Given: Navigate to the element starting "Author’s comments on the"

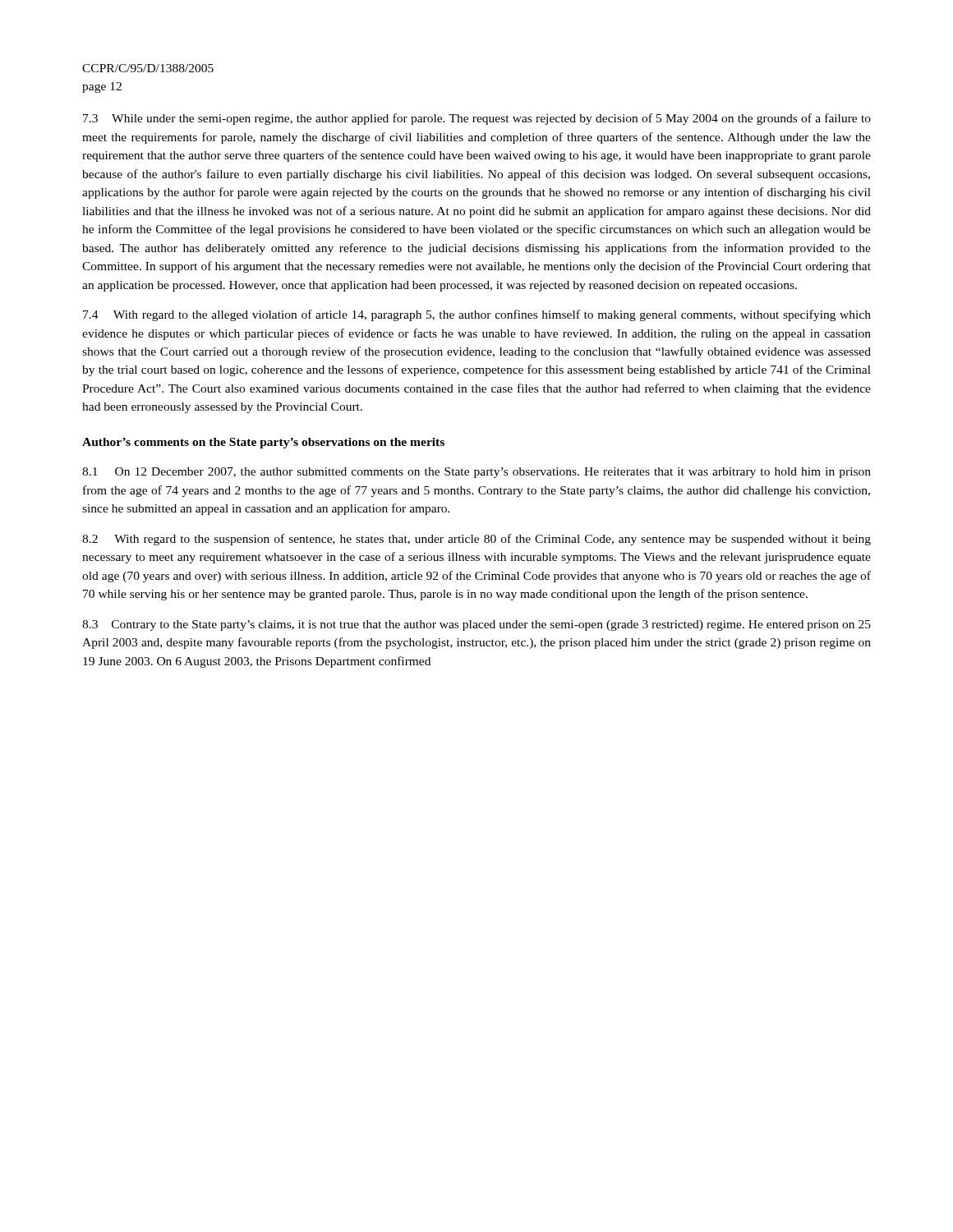Looking at the screenshot, I should (263, 441).
